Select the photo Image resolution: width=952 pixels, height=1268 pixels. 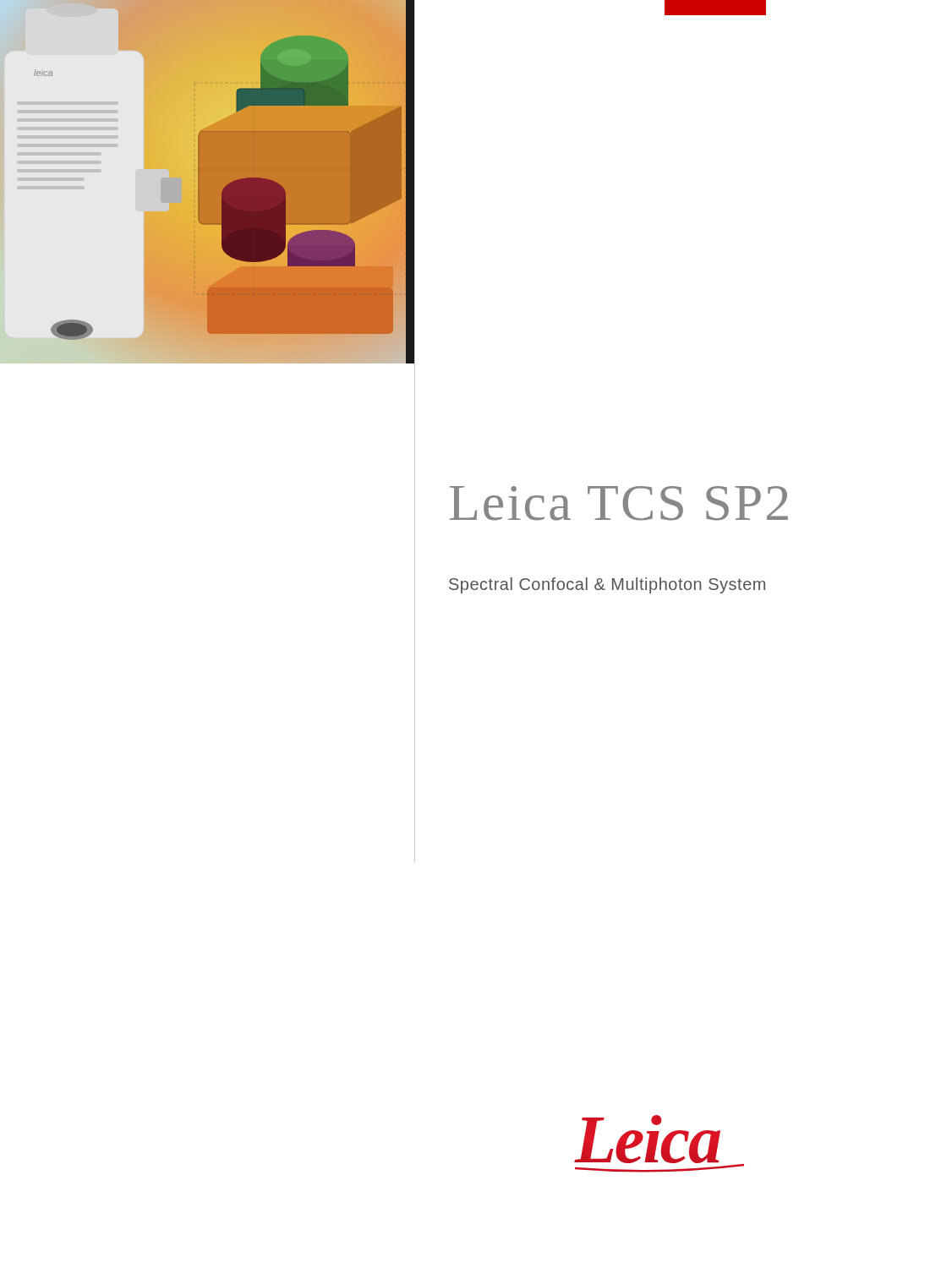pos(207,182)
